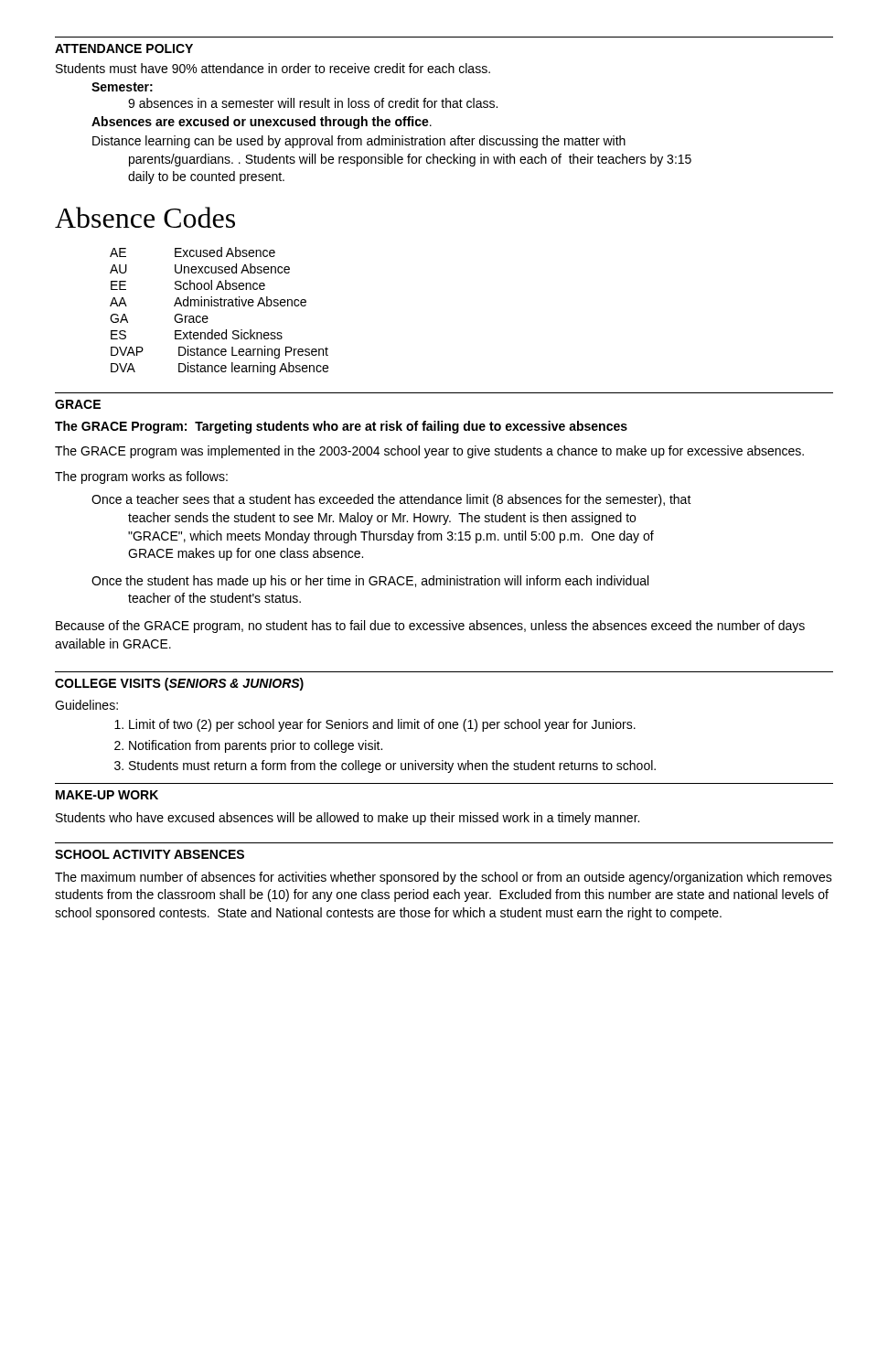Select the list item with the text "Notification from parents prior to"

256,745
